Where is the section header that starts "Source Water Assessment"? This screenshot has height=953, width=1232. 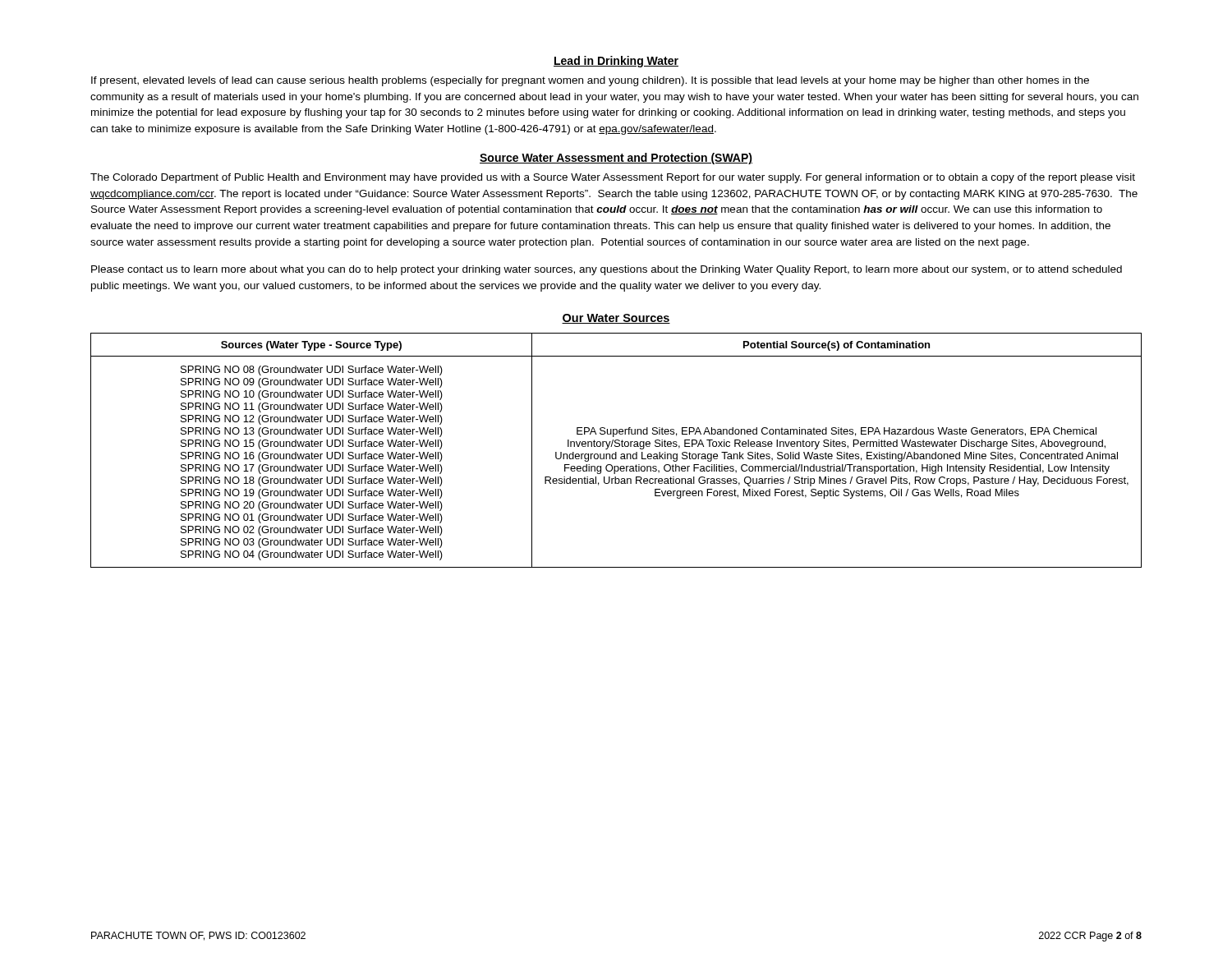pos(616,158)
